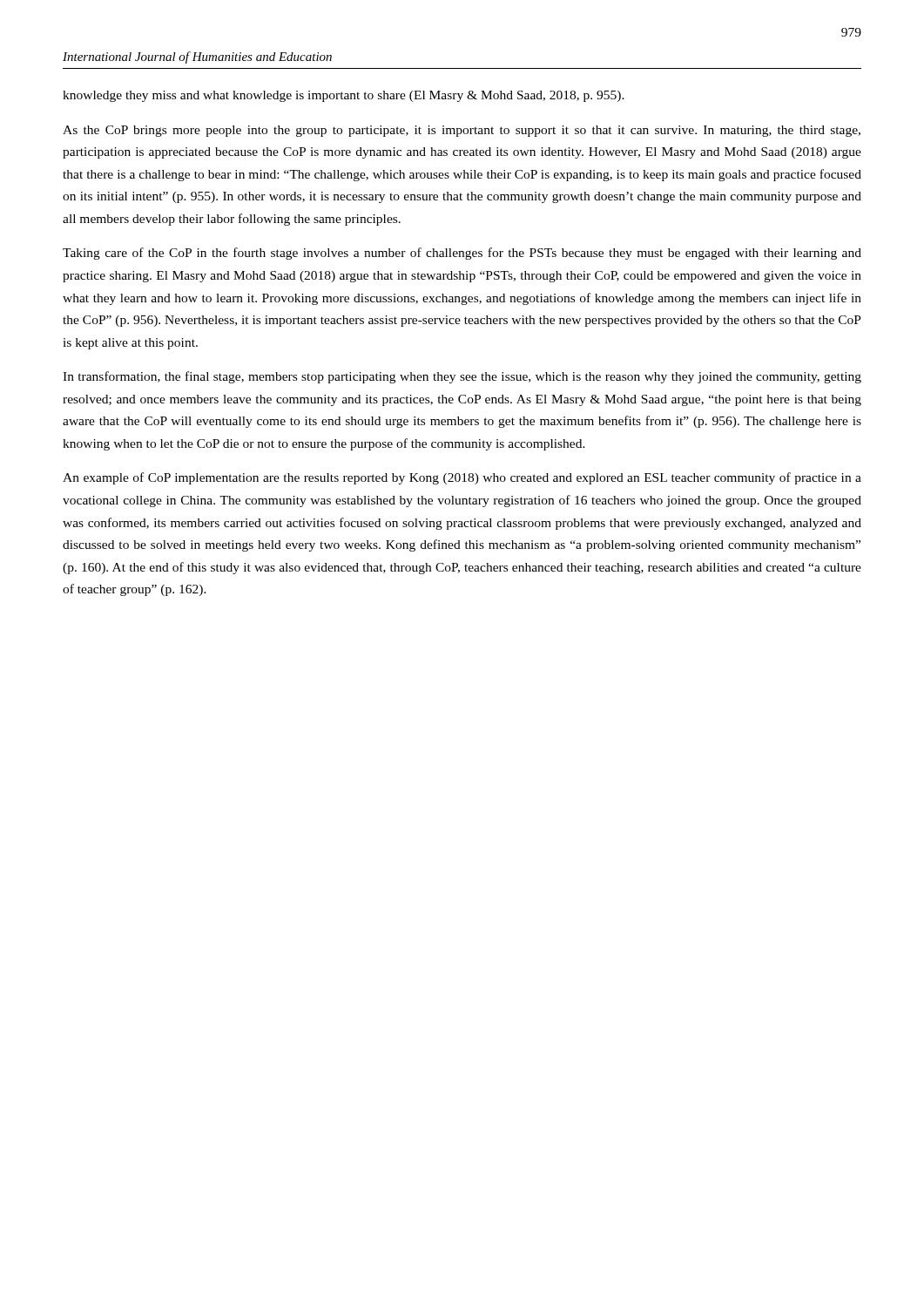924x1307 pixels.
Task: Navigate to the region starting "As the CoP brings more people into"
Action: pyautogui.click(x=462, y=174)
